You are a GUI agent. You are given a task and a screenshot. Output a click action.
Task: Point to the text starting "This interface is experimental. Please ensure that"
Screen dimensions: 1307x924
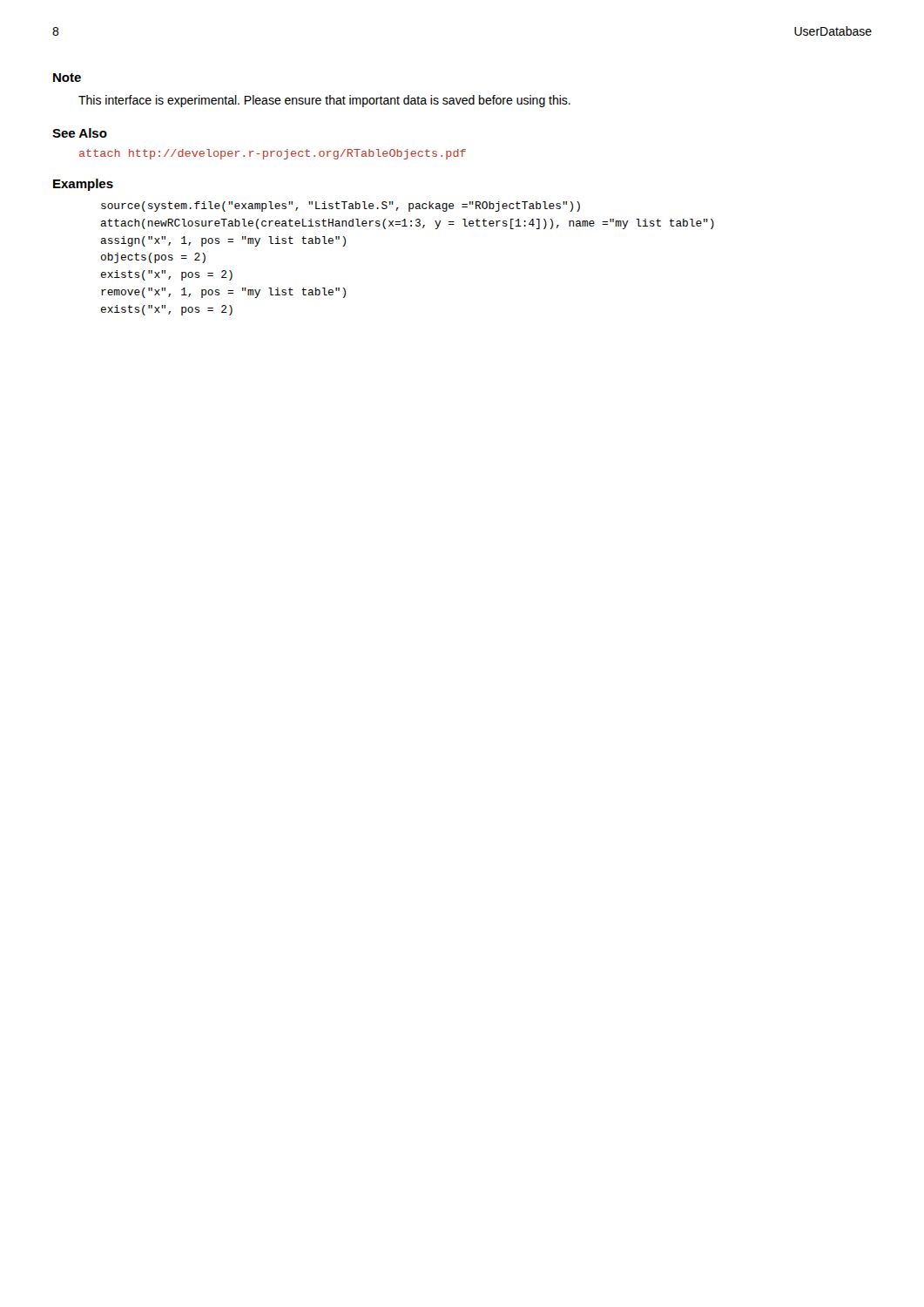[325, 100]
